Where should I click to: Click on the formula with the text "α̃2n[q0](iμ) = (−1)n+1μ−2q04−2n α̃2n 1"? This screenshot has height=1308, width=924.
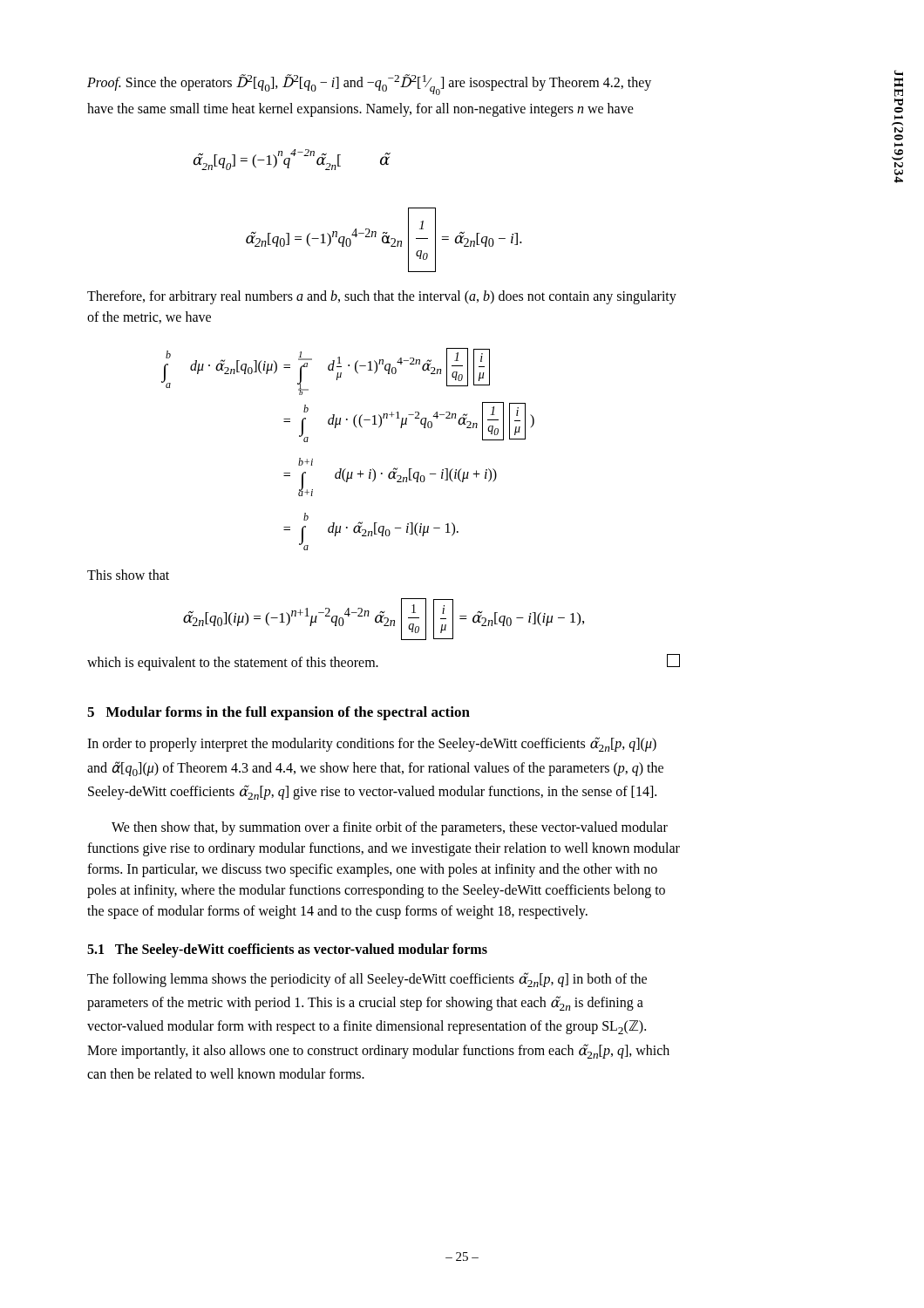coord(384,619)
